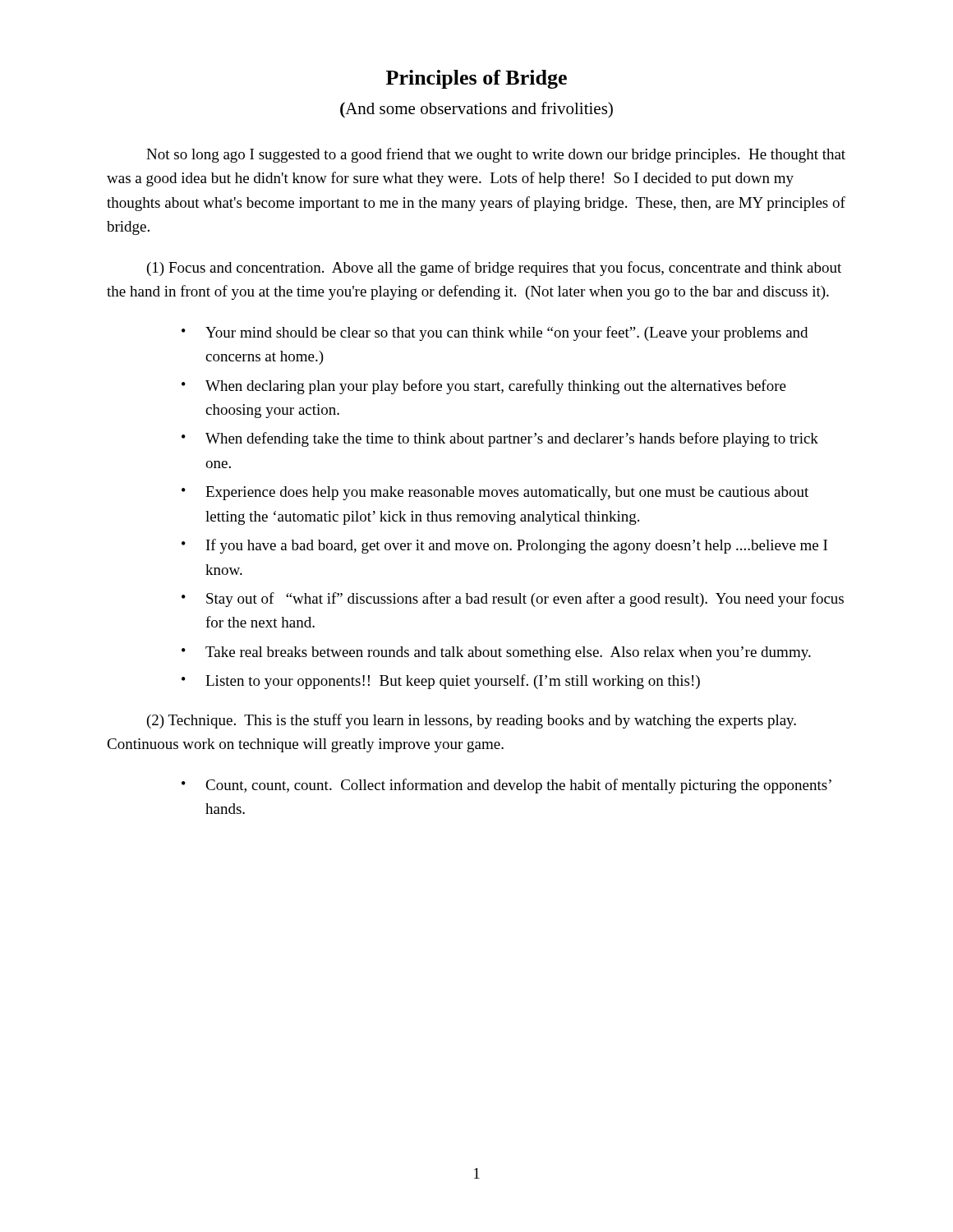Click on the list item with the text "• Take real breaks between"

[513, 652]
